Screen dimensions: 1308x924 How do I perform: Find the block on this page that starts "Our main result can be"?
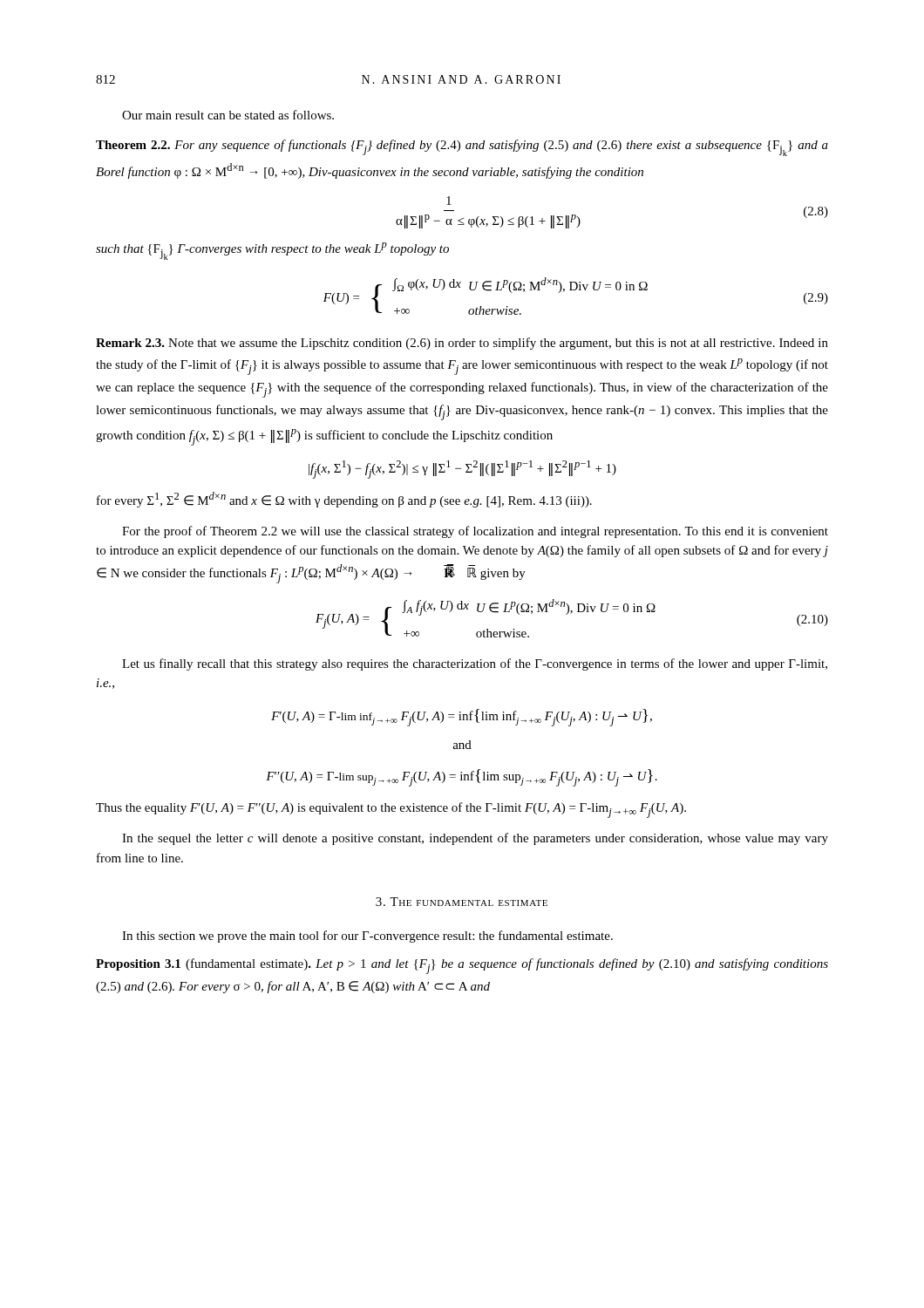(x=228, y=115)
